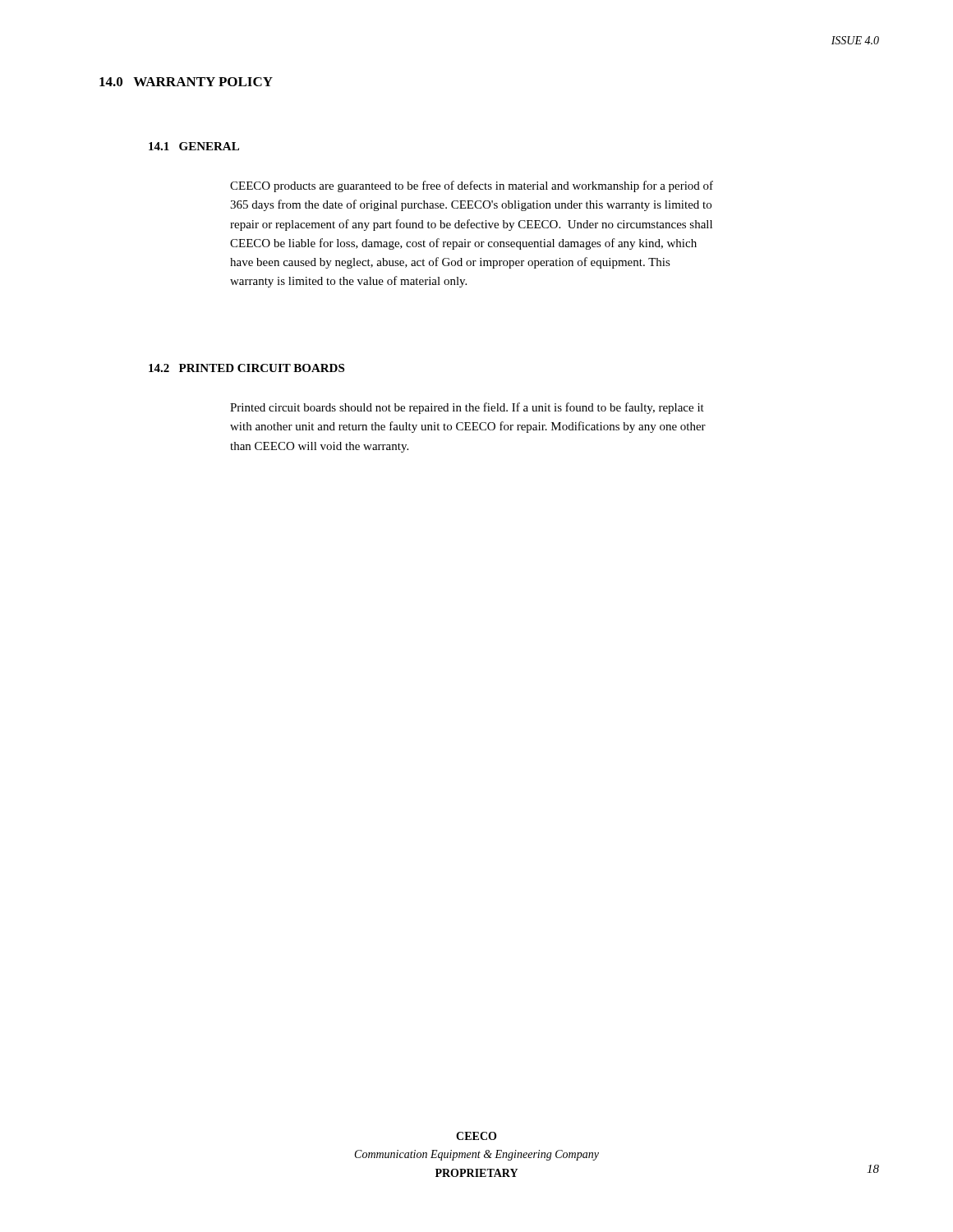
Task: Find "14.2 PRINTED CIRCUIT BOARDS" on this page
Action: pos(246,368)
